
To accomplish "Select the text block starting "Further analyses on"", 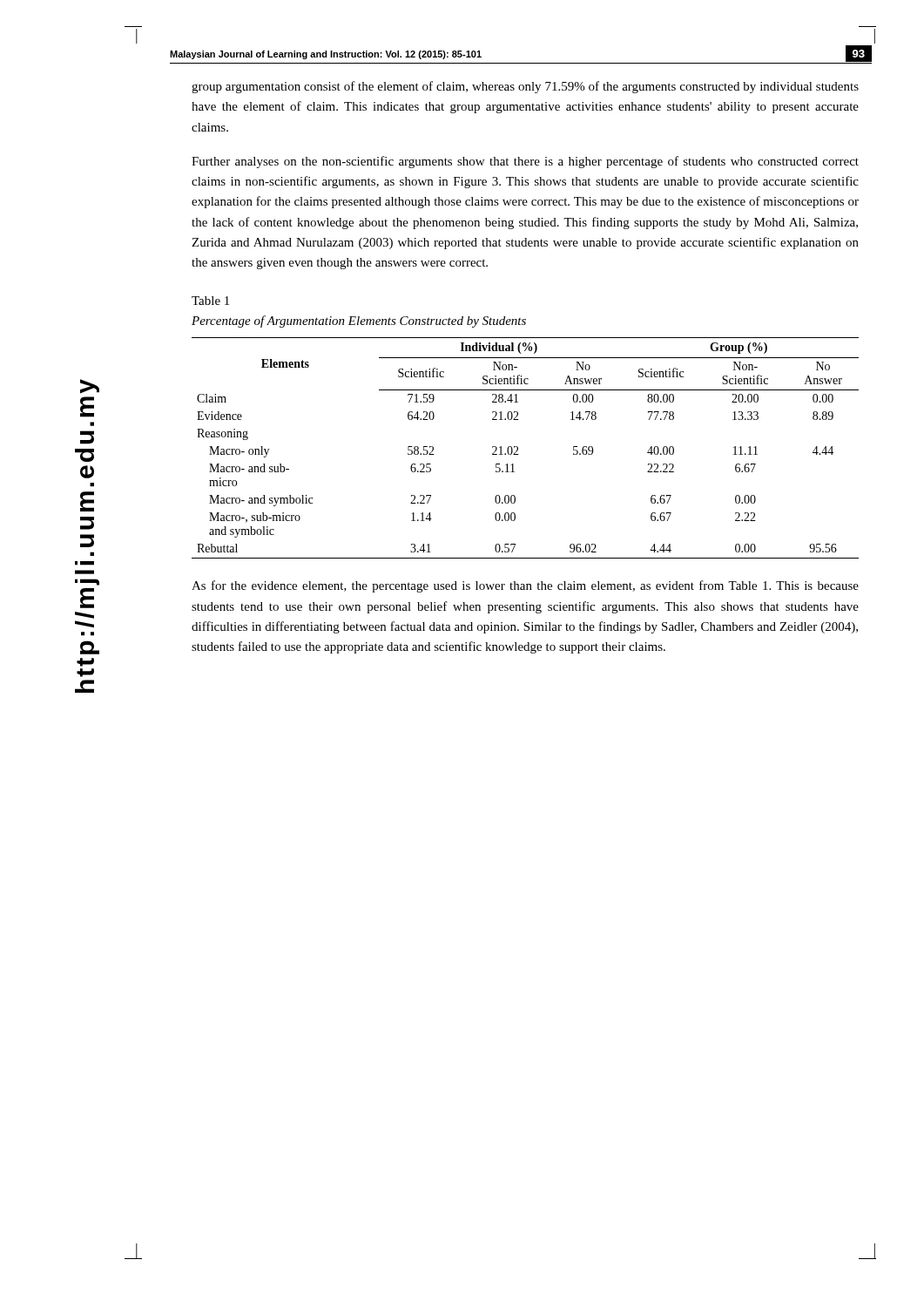I will pos(525,212).
